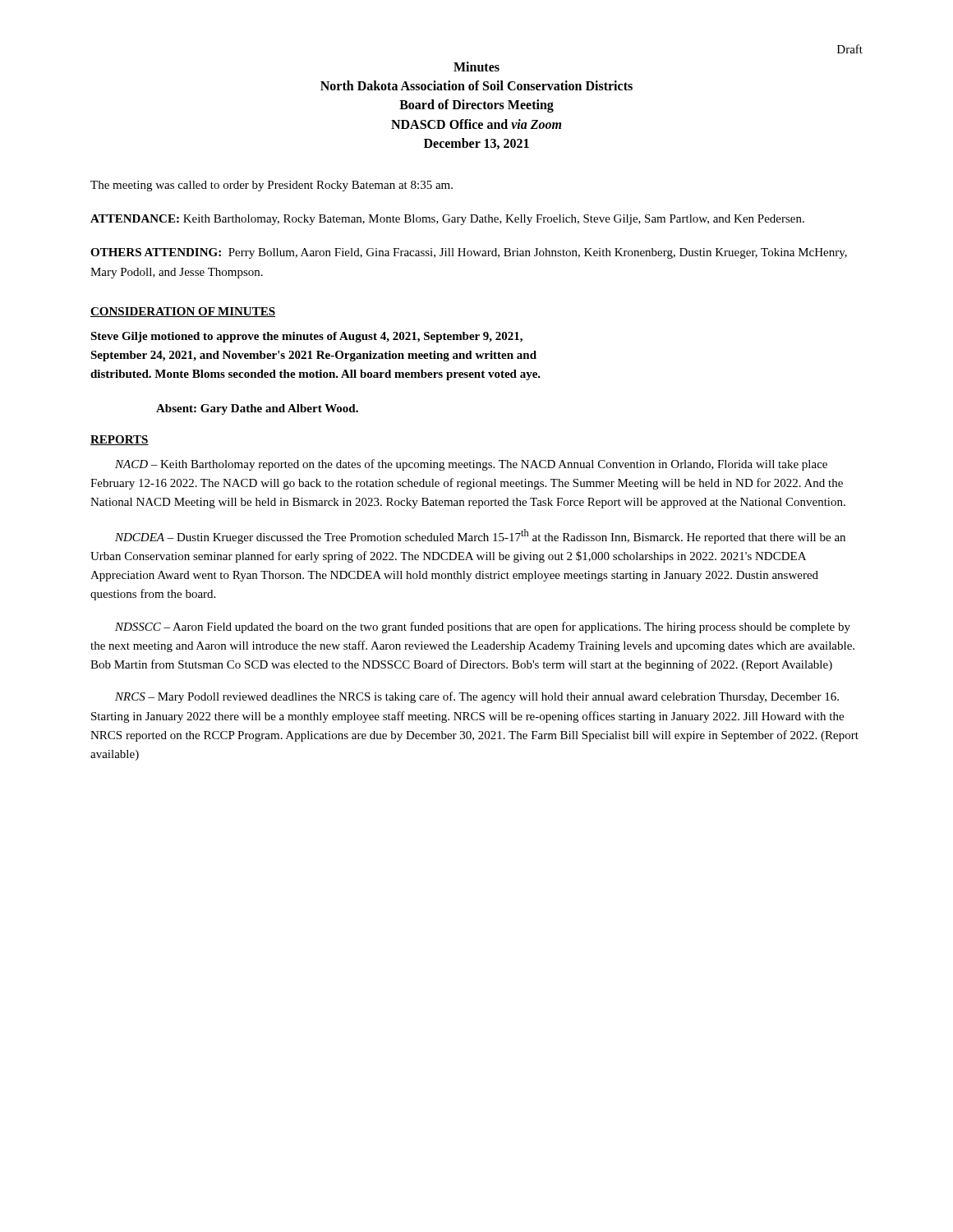The height and width of the screenshot is (1232, 953).
Task: Locate the block of text that opens with "The meeting was called to order by President"
Action: point(272,185)
